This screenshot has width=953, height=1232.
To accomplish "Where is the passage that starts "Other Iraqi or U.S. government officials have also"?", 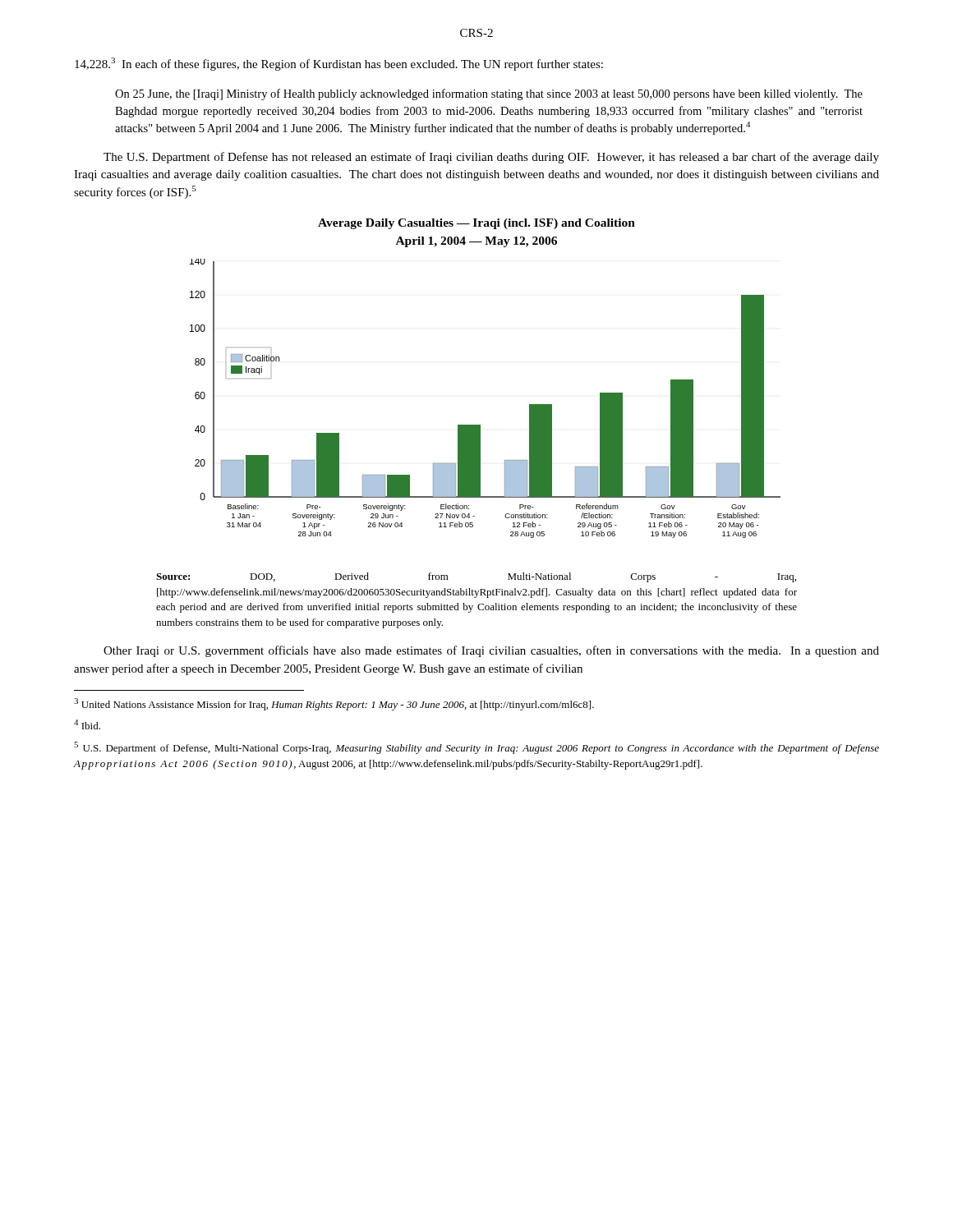I will [476, 659].
